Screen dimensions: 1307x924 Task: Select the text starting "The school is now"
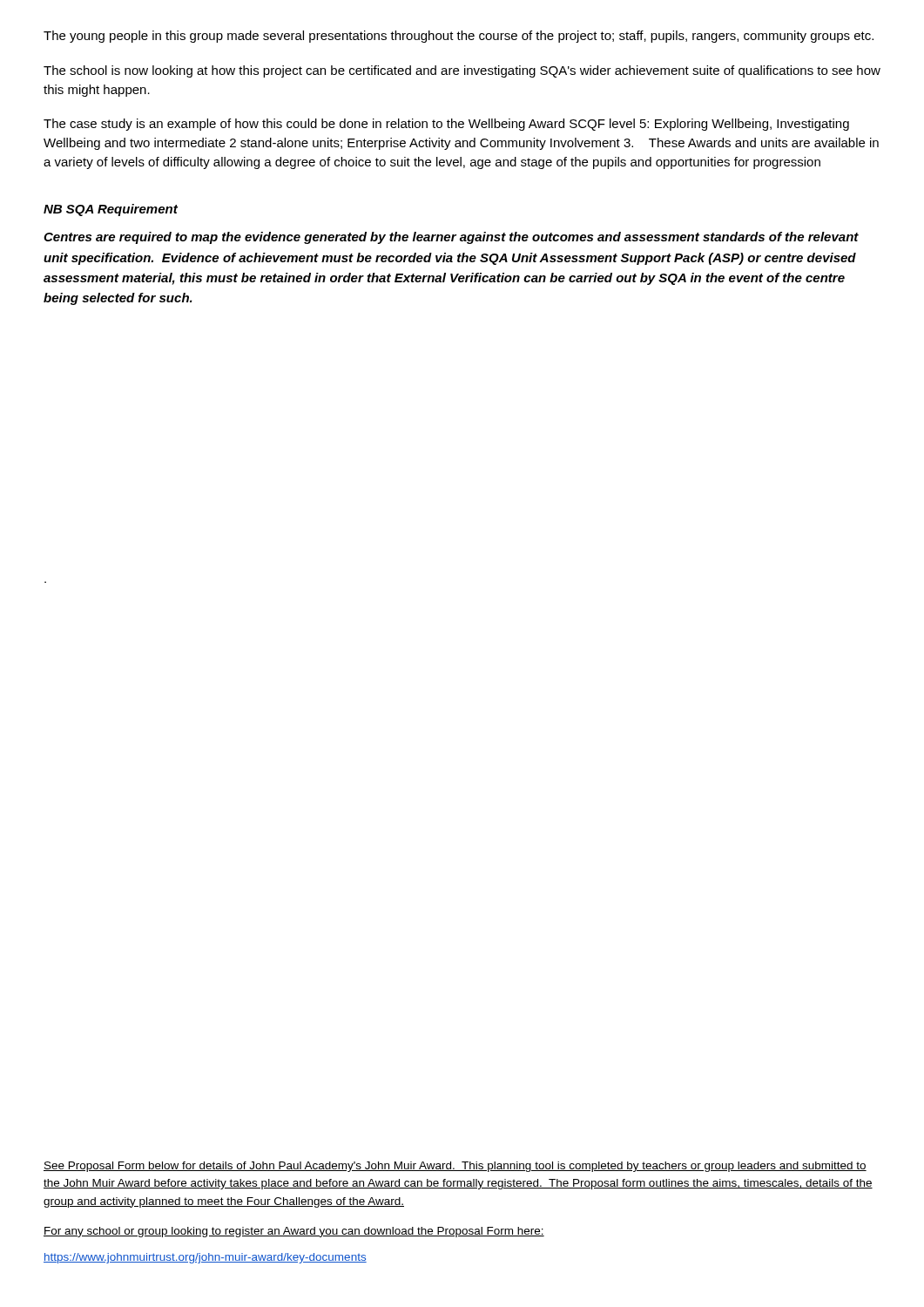[462, 79]
